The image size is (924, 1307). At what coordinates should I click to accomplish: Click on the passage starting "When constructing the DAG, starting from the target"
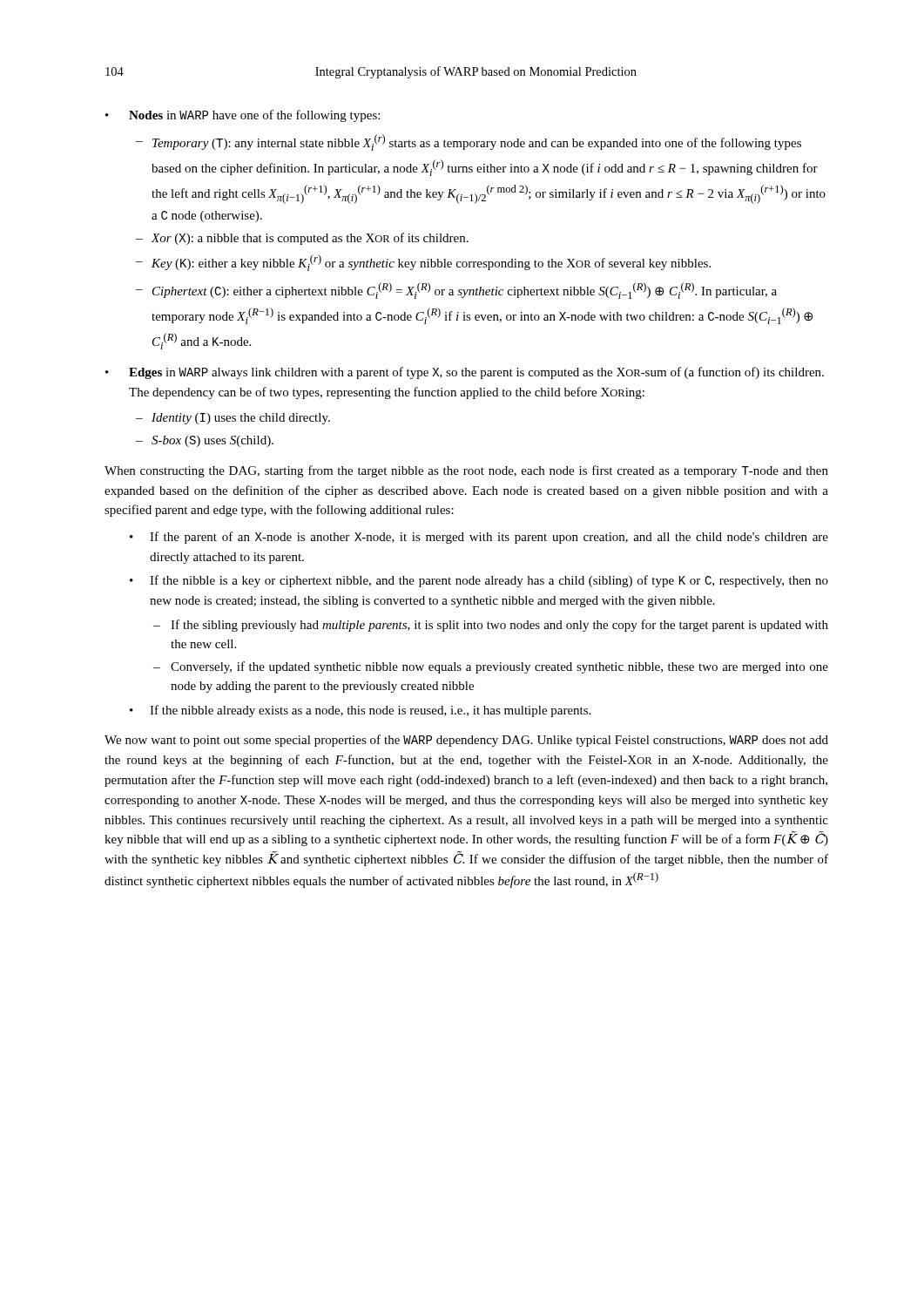point(466,490)
